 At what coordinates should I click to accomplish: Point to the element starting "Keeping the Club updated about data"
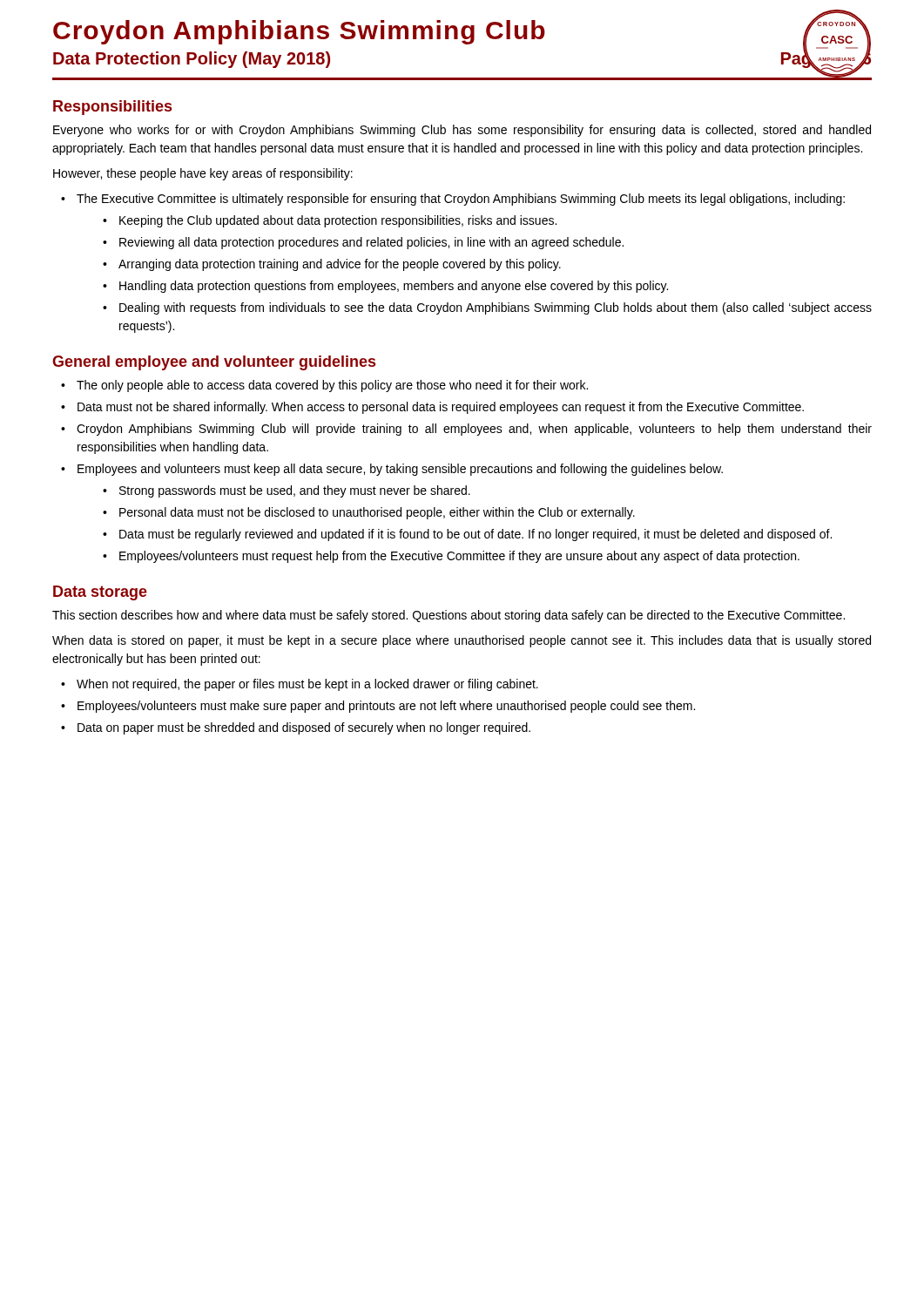pyautogui.click(x=338, y=220)
